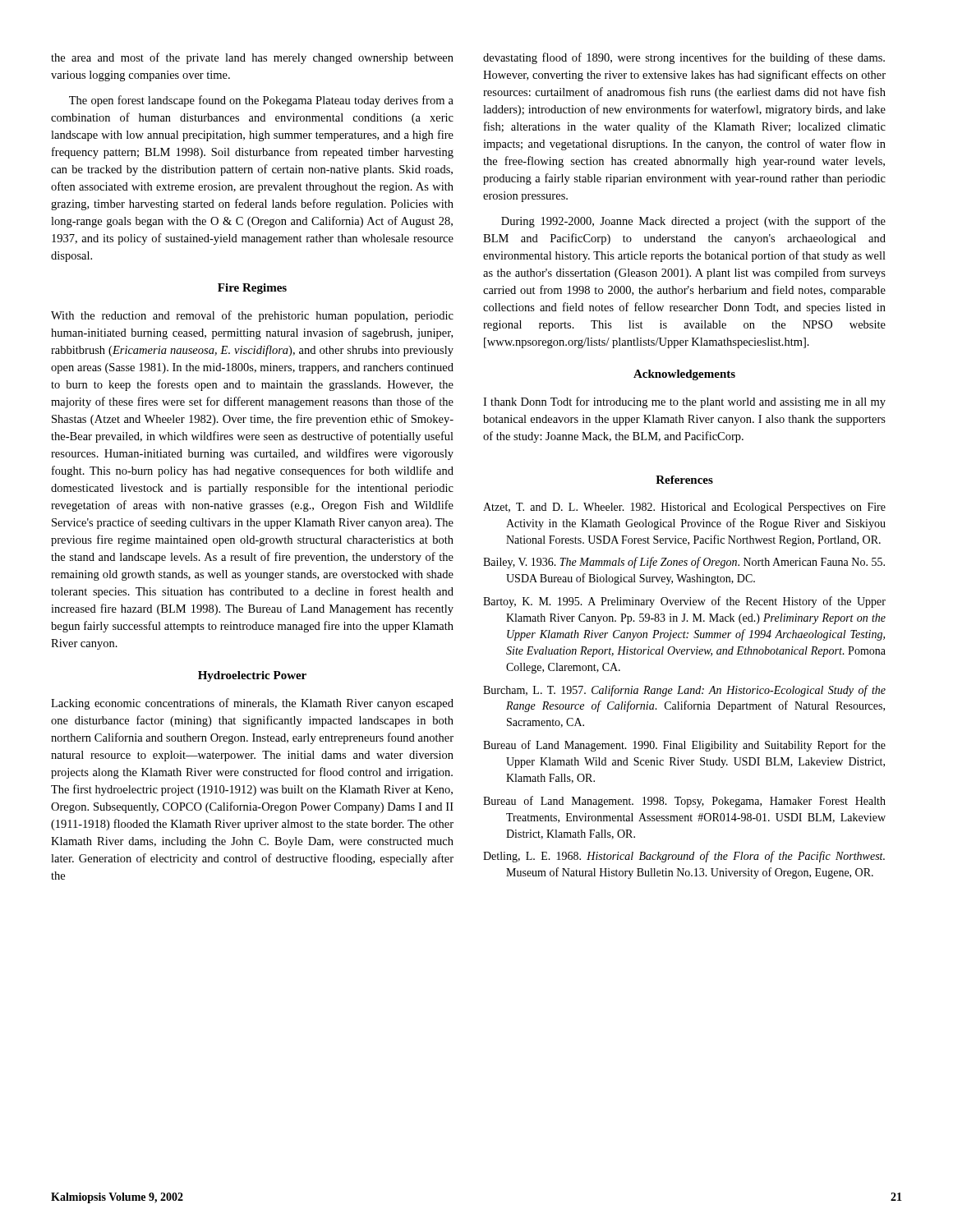Find the text block that reads "devastating flood of 1890, were strong"
Image resolution: width=953 pixels, height=1232 pixels.
684,127
